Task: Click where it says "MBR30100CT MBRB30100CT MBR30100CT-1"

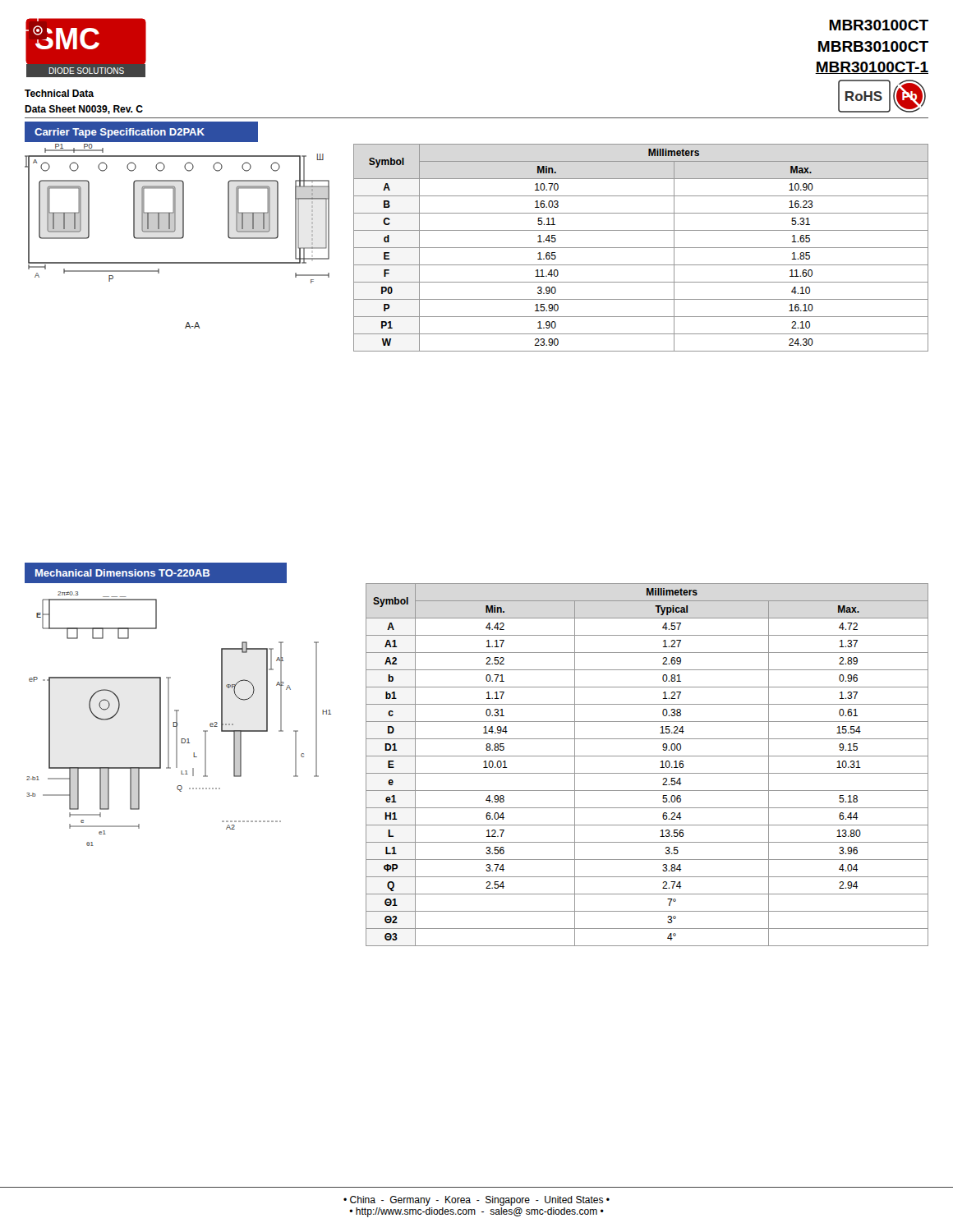Action: [872, 46]
